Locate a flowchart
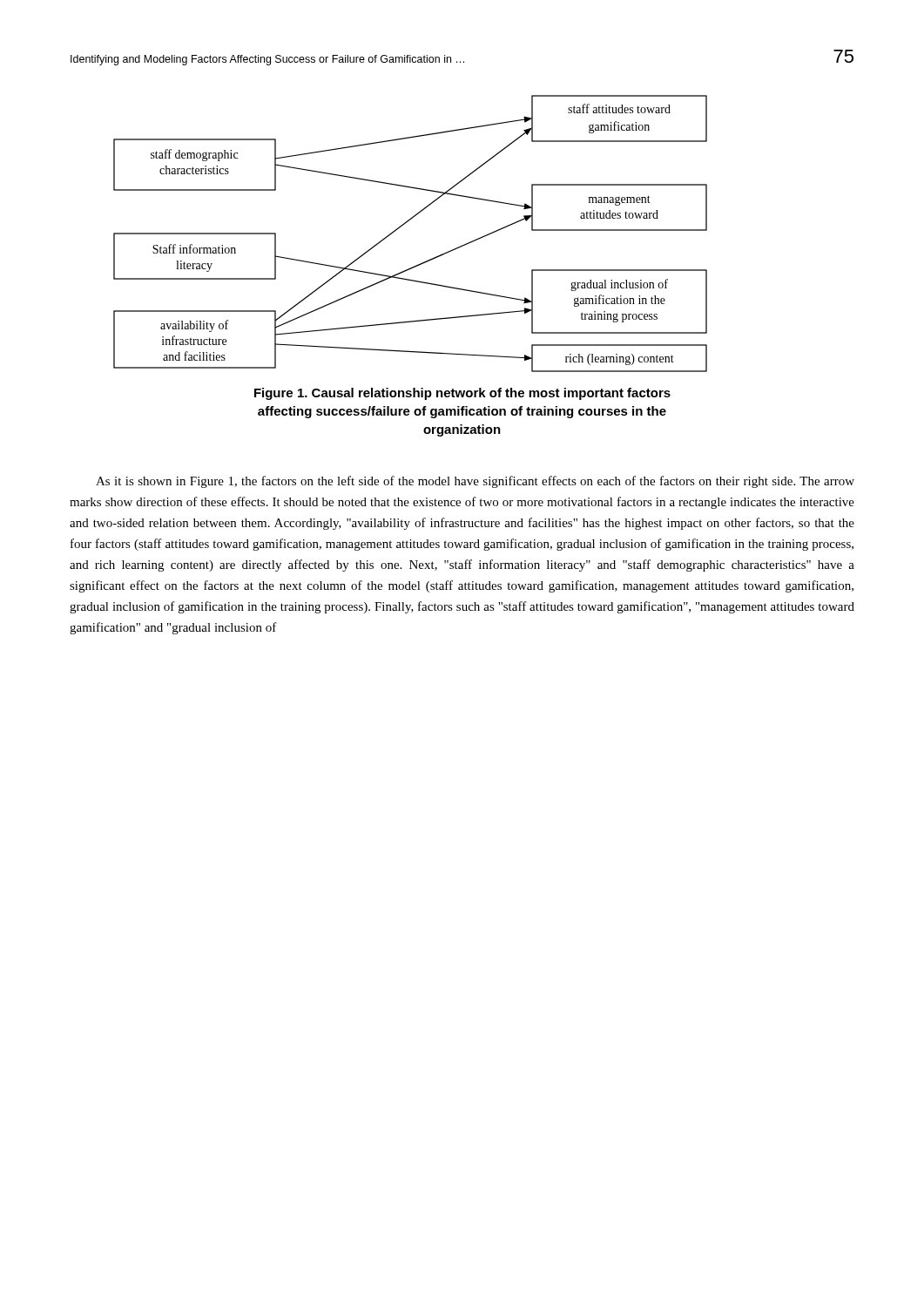Viewport: 924px width, 1307px height. [x=462, y=231]
